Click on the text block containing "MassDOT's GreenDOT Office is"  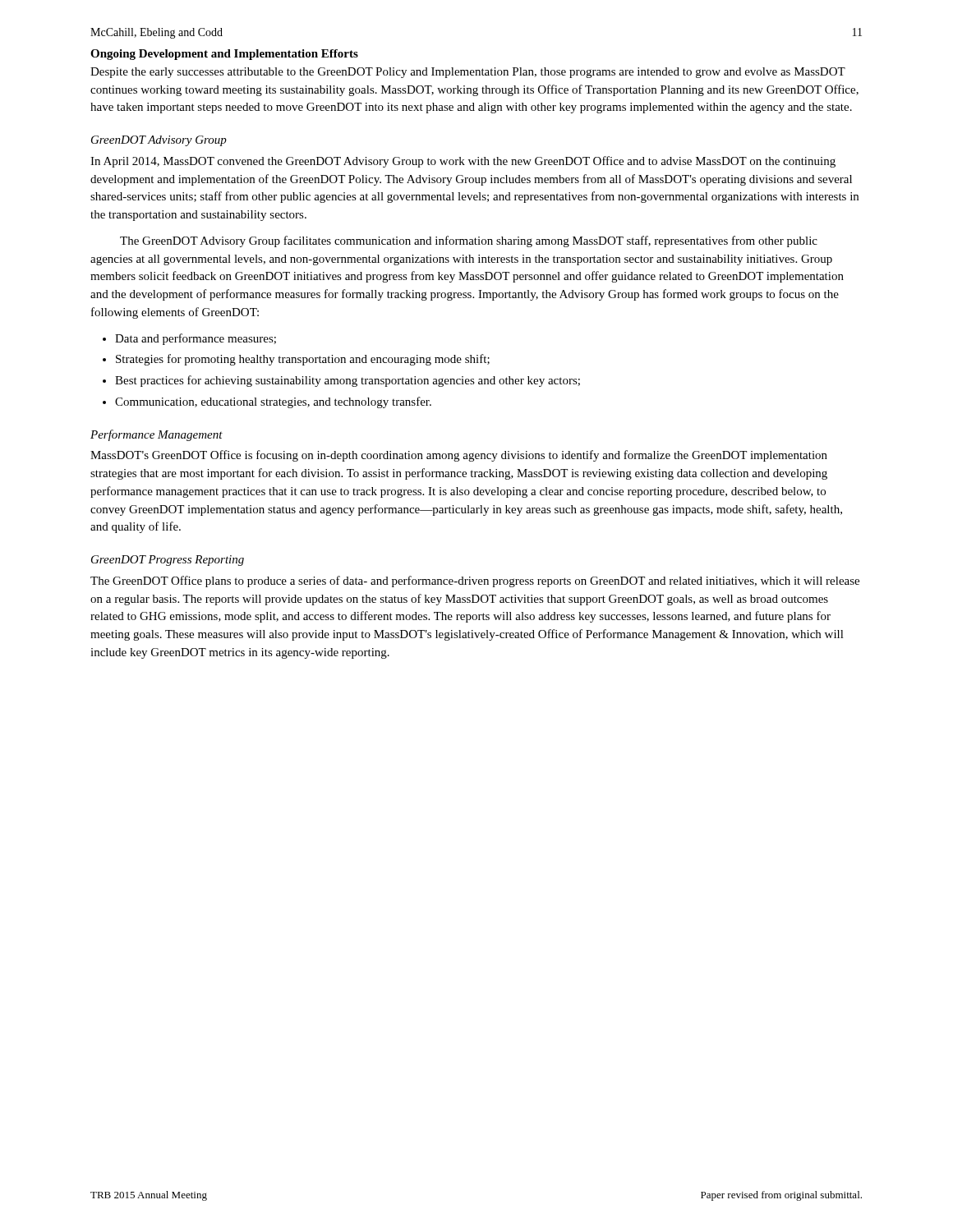(476, 492)
